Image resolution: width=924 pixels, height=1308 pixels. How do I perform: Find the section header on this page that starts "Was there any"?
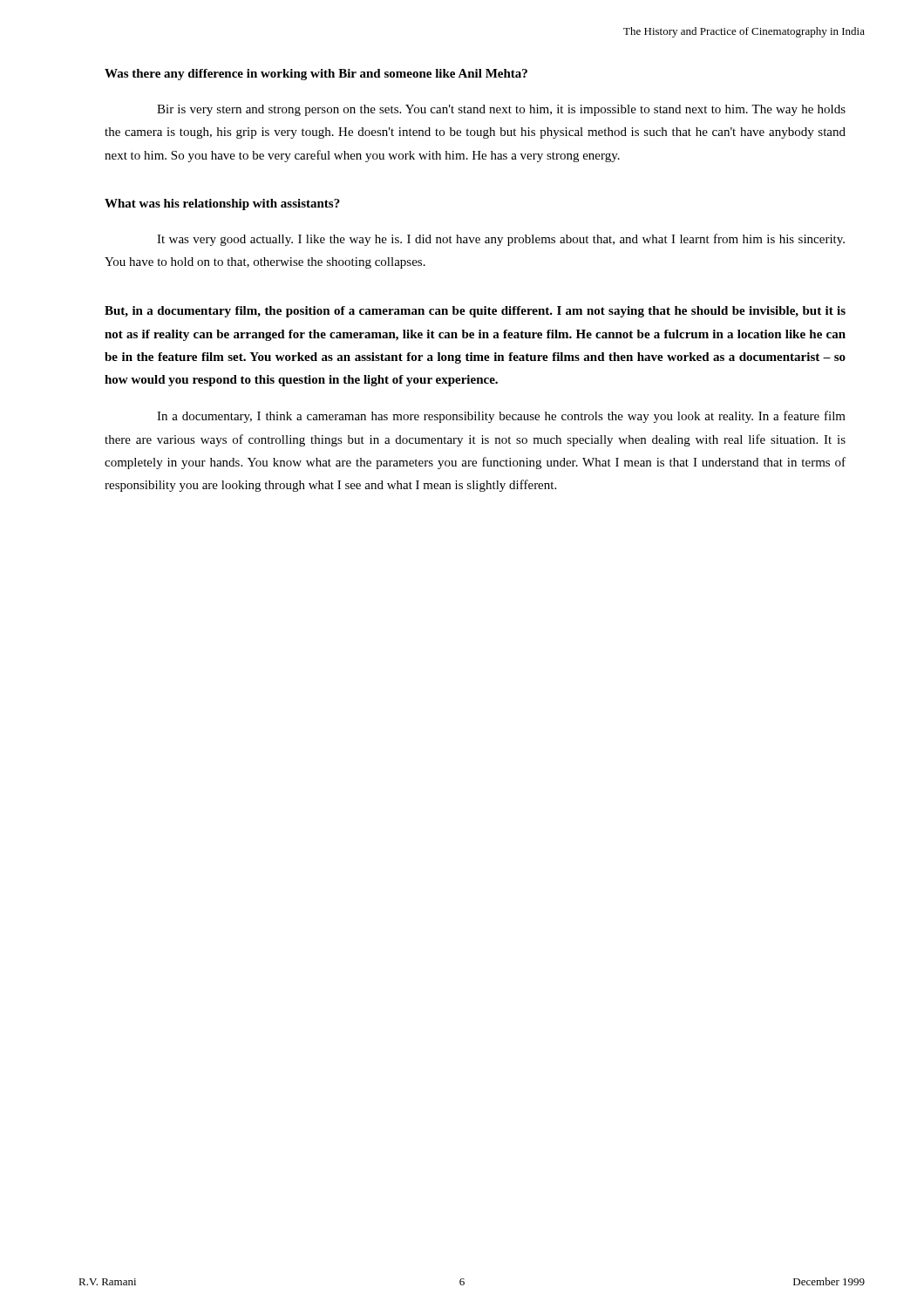click(316, 73)
